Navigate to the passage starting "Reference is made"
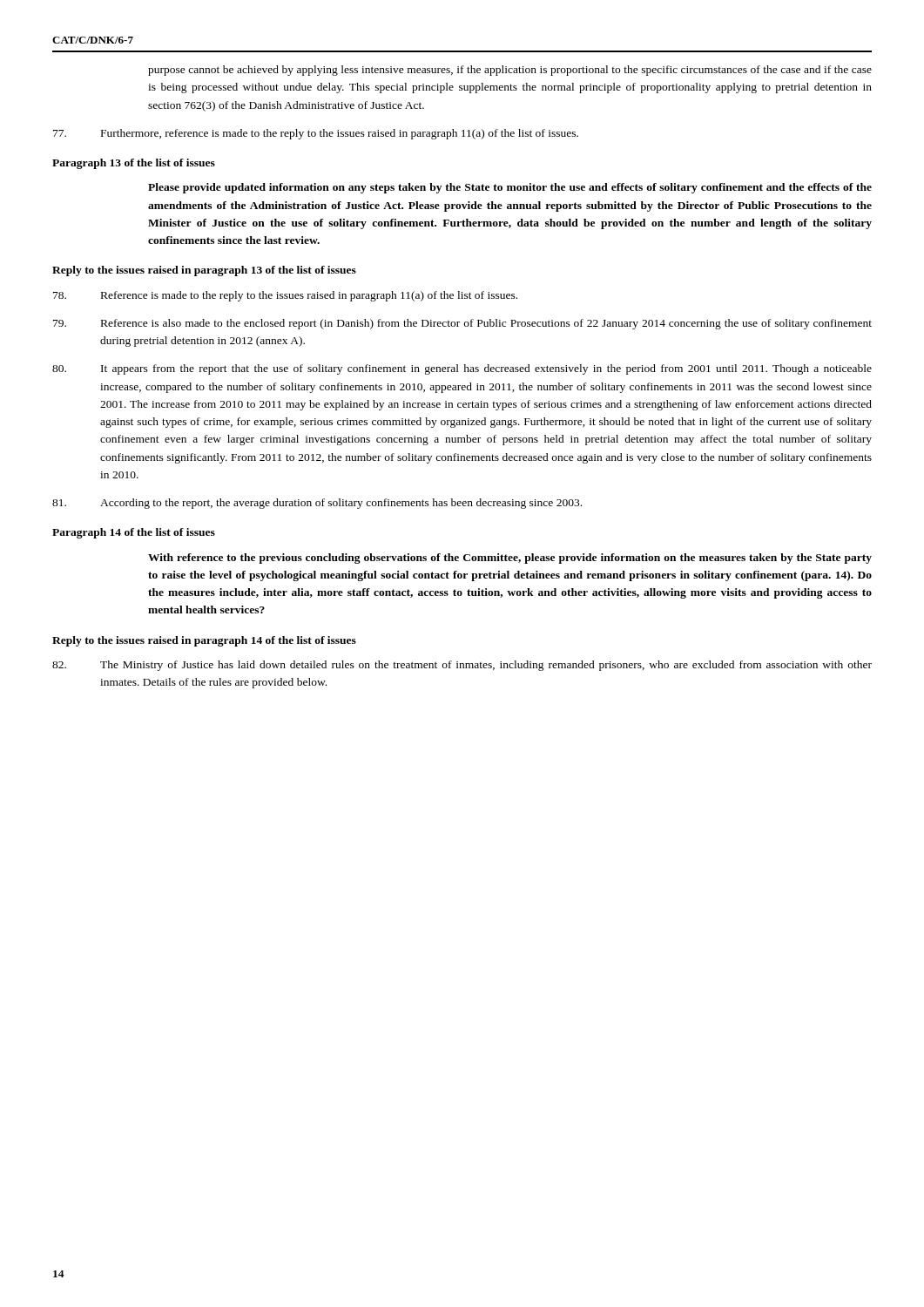924x1307 pixels. (462, 295)
